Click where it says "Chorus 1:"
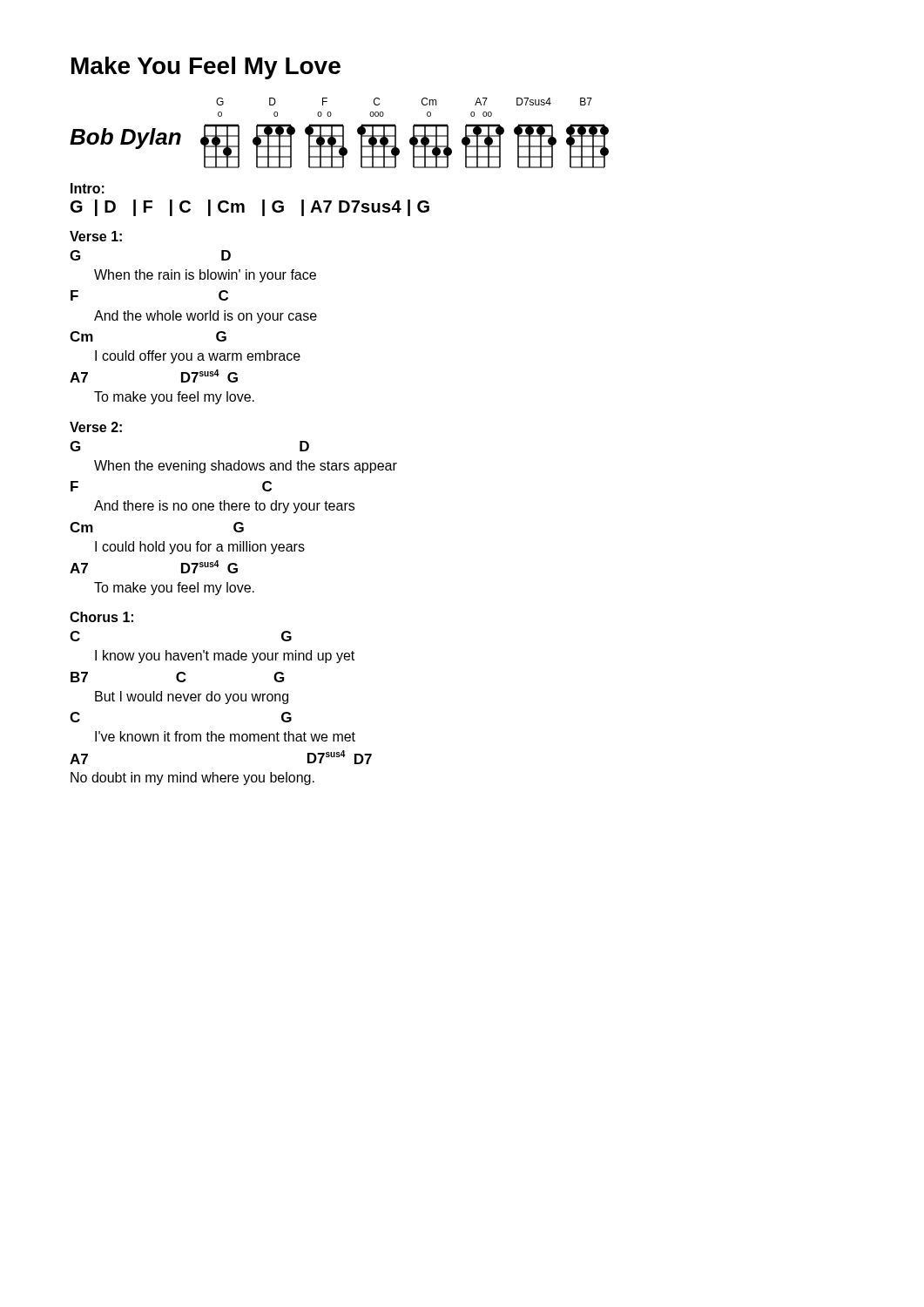The height and width of the screenshot is (1307, 924). tap(102, 617)
